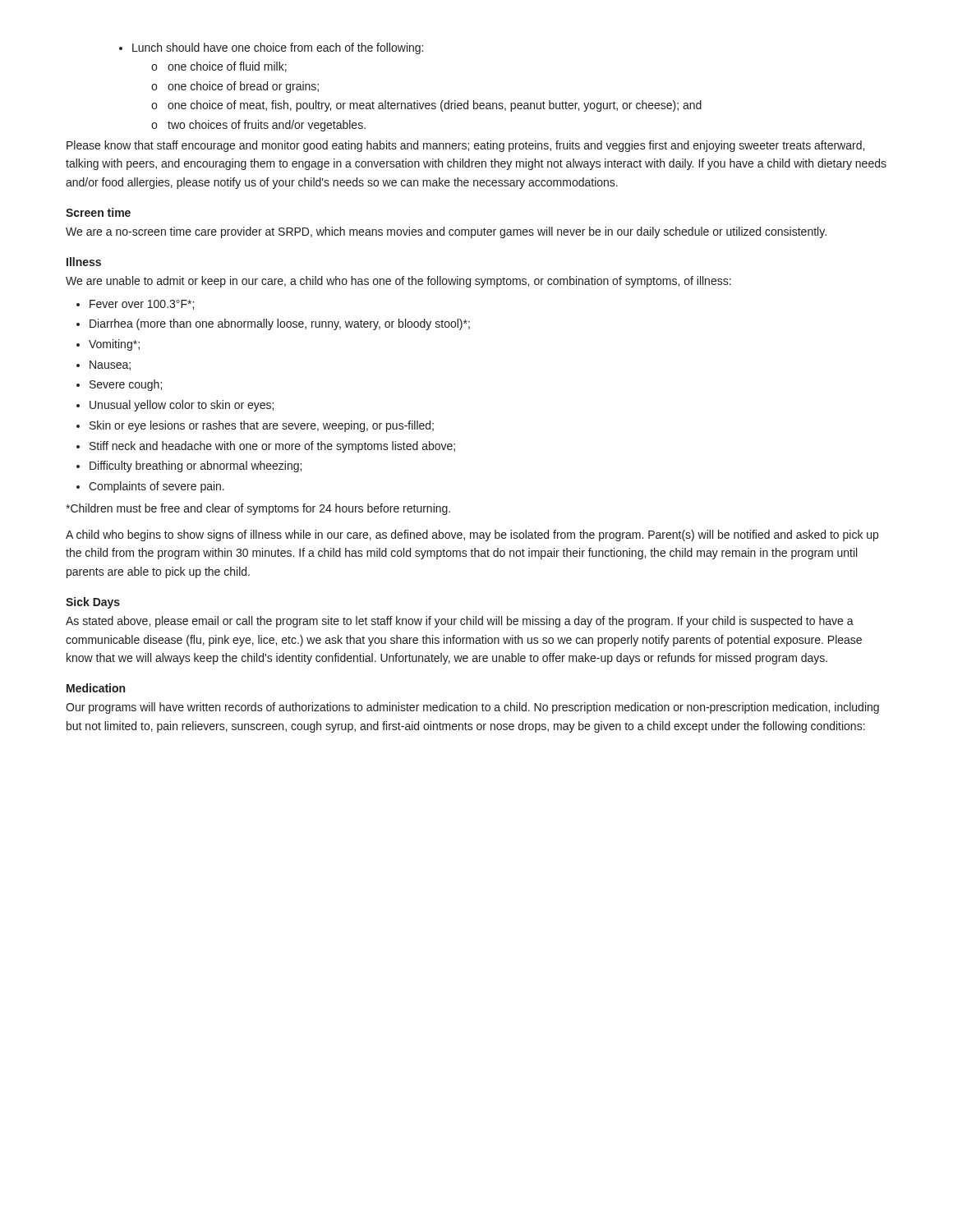953x1232 pixels.
Task: Click on the passage starting "We are unable to admit or"
Action: coord(399,281)
